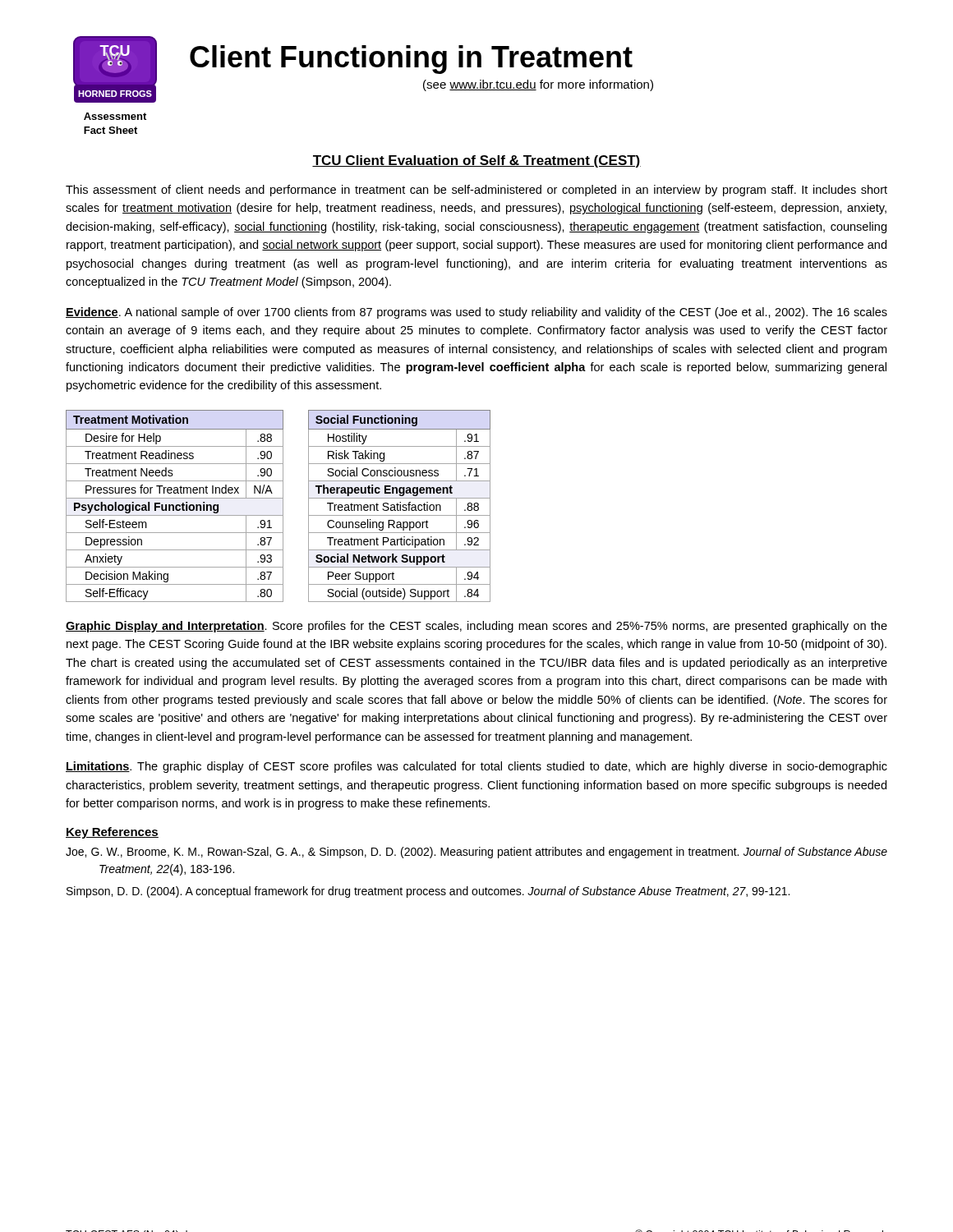Find the logo
This screenshot has width=953, height=1232.
point(115,85)
